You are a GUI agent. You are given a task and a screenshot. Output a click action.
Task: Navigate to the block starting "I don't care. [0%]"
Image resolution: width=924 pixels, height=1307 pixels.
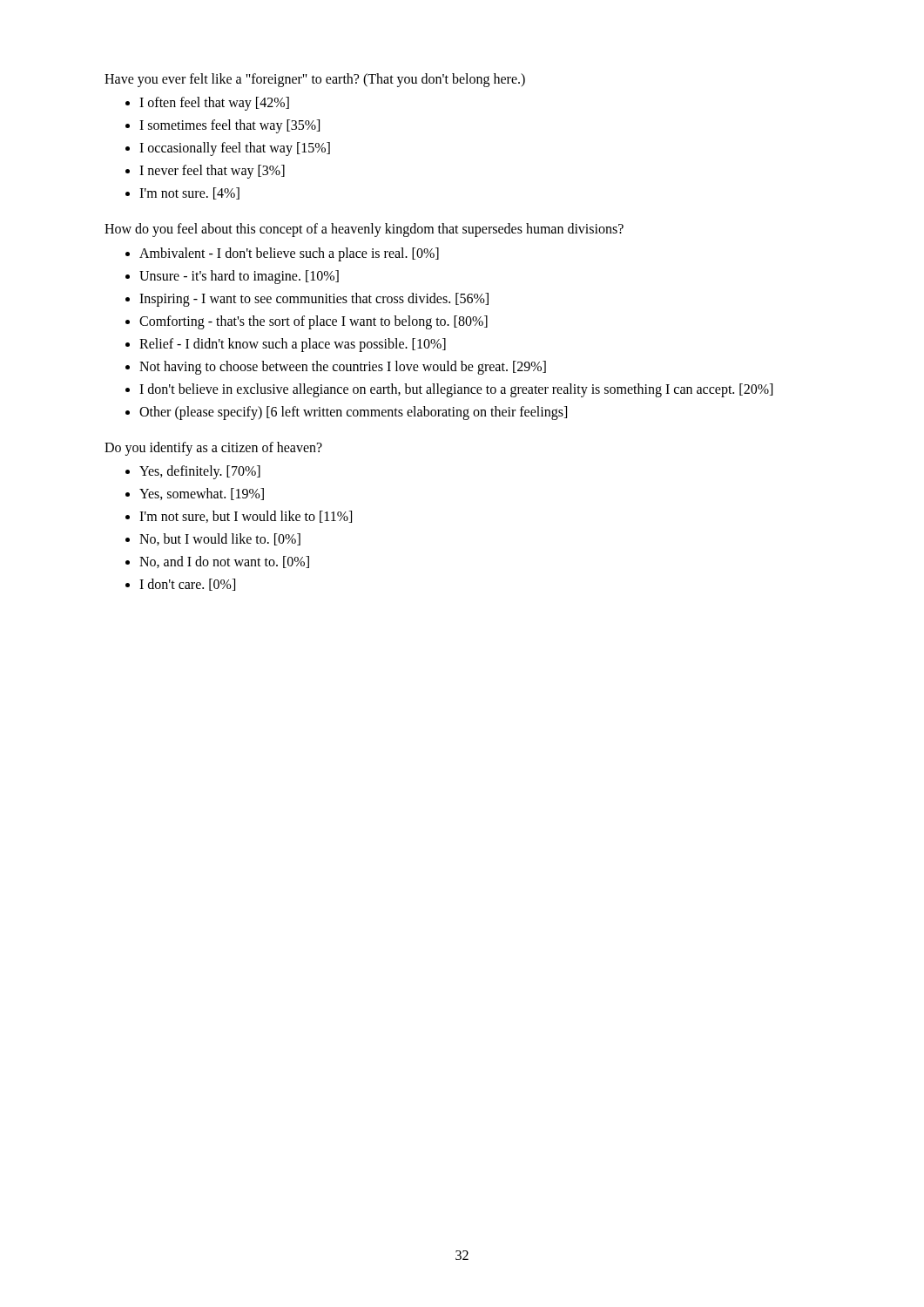(x=188, y=584)
